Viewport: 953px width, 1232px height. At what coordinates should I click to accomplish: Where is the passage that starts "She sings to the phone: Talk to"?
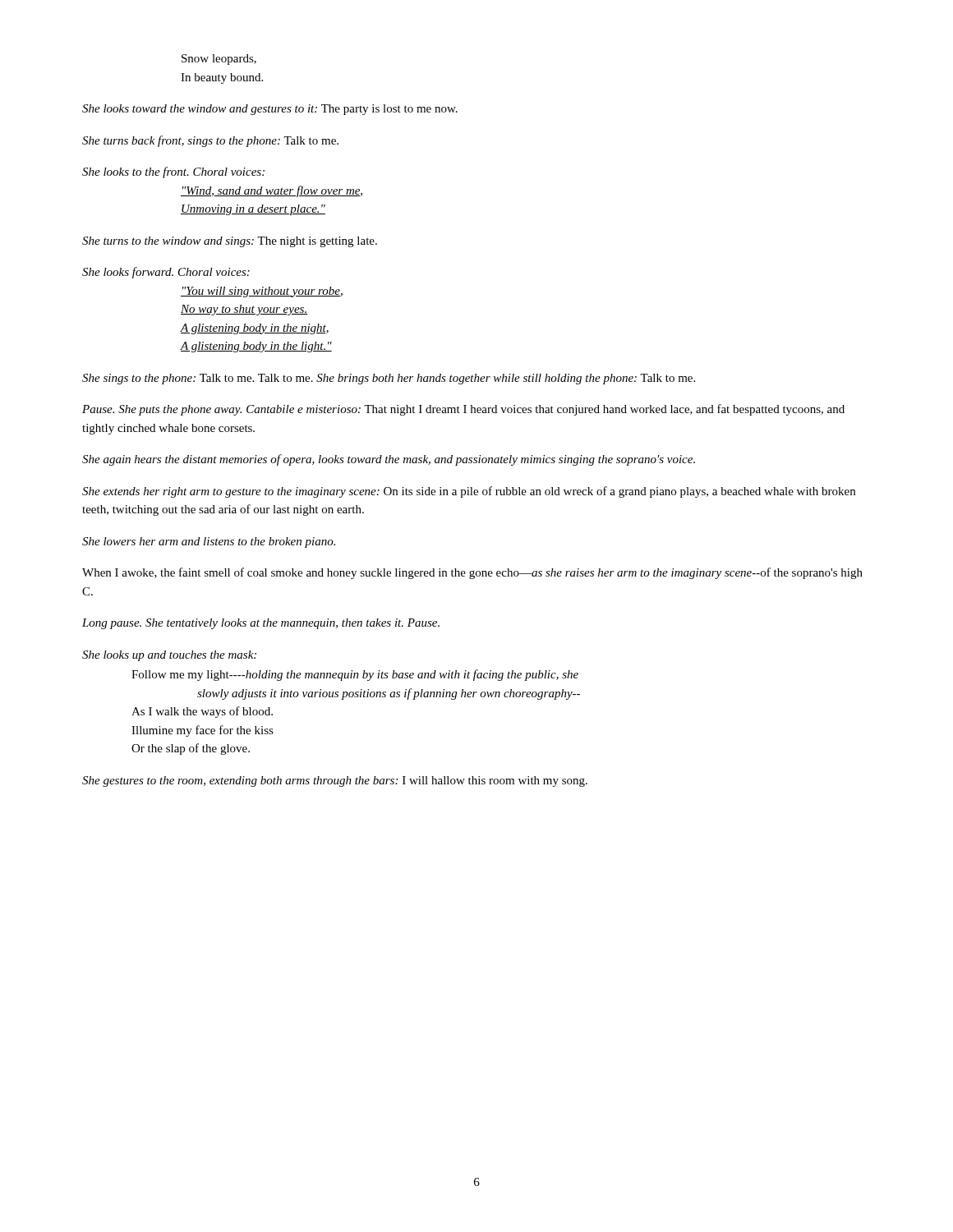[x=389, y=377]
